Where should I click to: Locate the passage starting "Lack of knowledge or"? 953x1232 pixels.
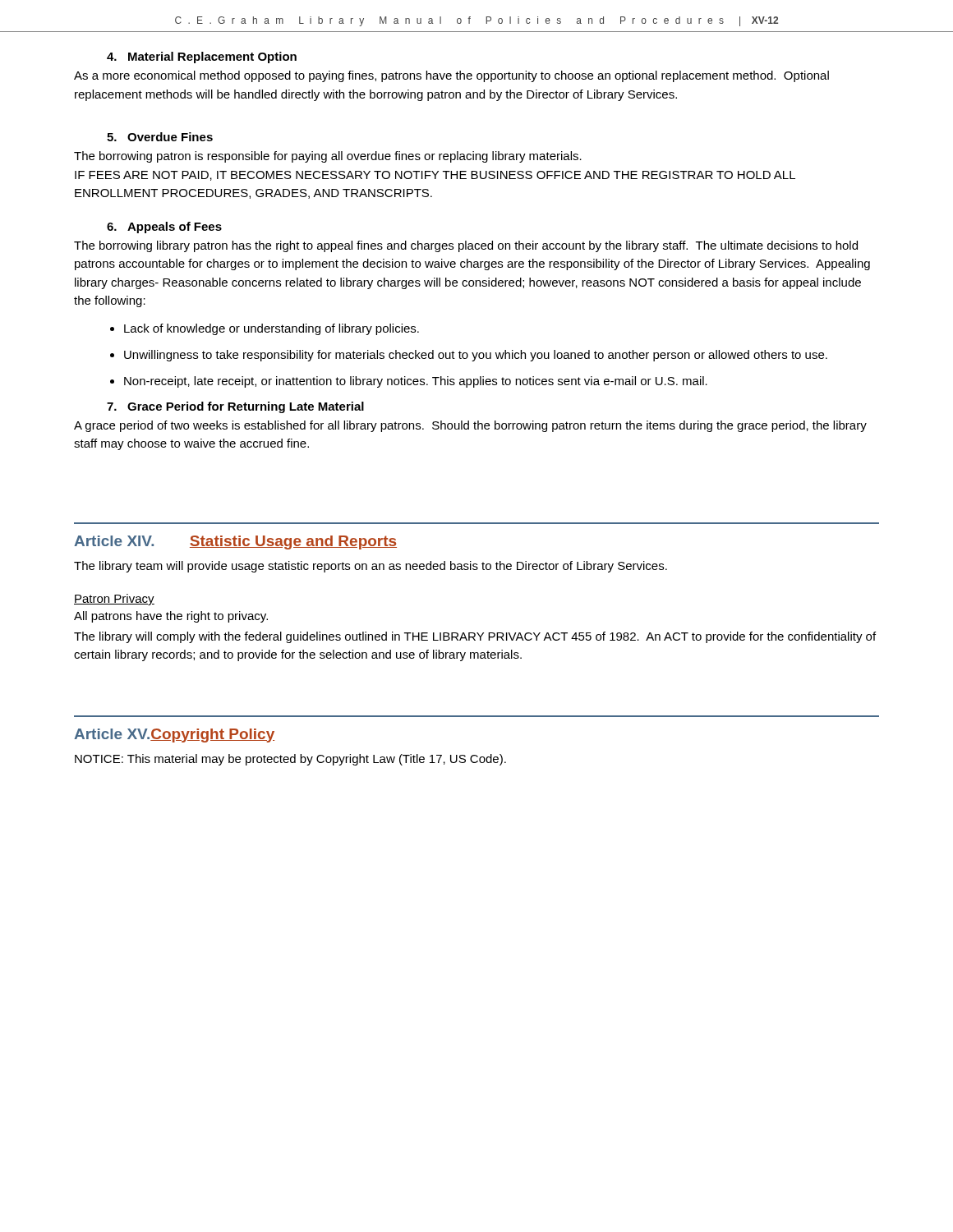pos(272,328)
